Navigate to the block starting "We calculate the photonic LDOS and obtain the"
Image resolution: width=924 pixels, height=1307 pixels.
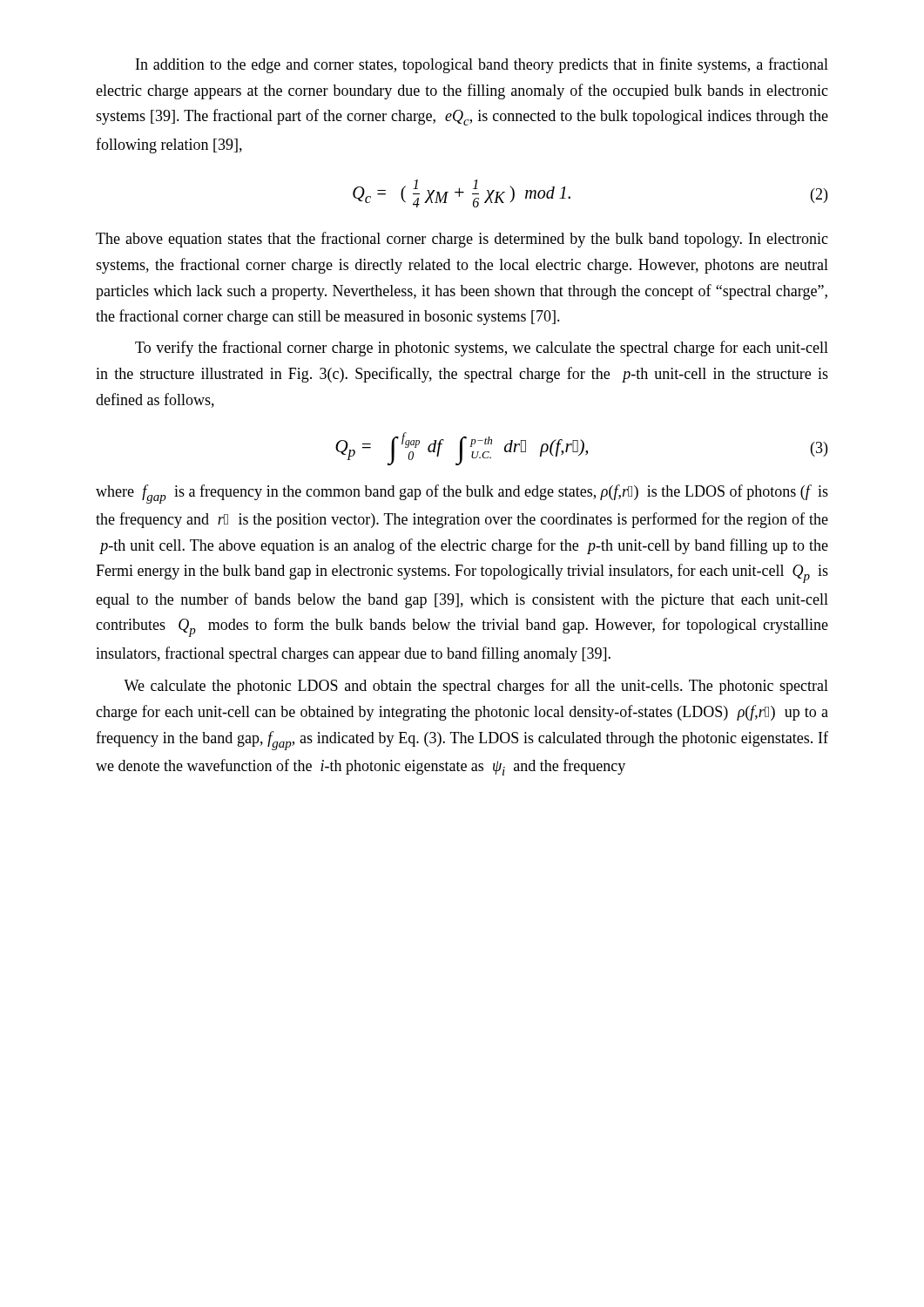[x=462, y=728]
